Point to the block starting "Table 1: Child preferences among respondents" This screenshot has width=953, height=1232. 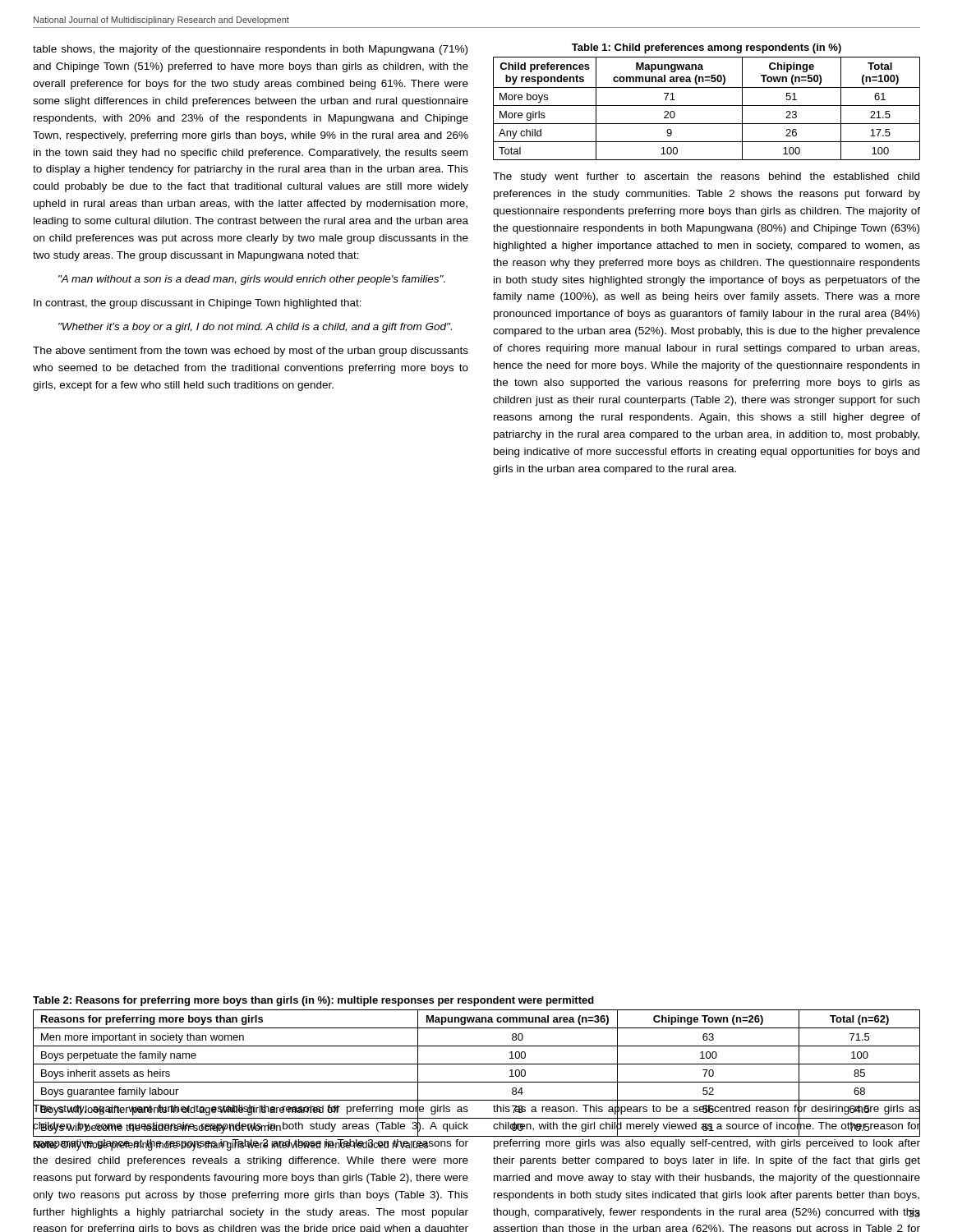[x=707, y=47]
